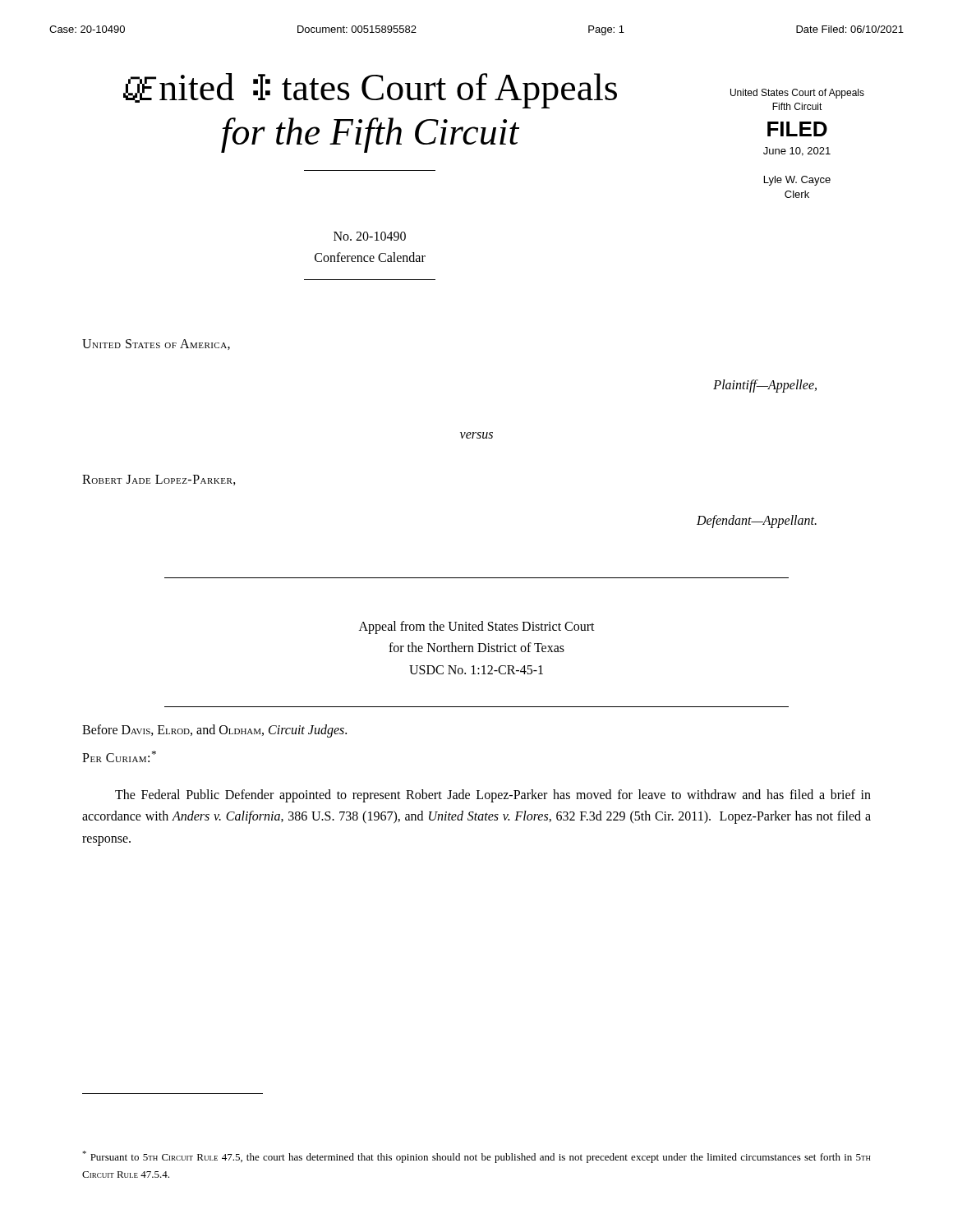Find the text block that says "The Federal Public Defender appointed to"

(x=476, y=817)
